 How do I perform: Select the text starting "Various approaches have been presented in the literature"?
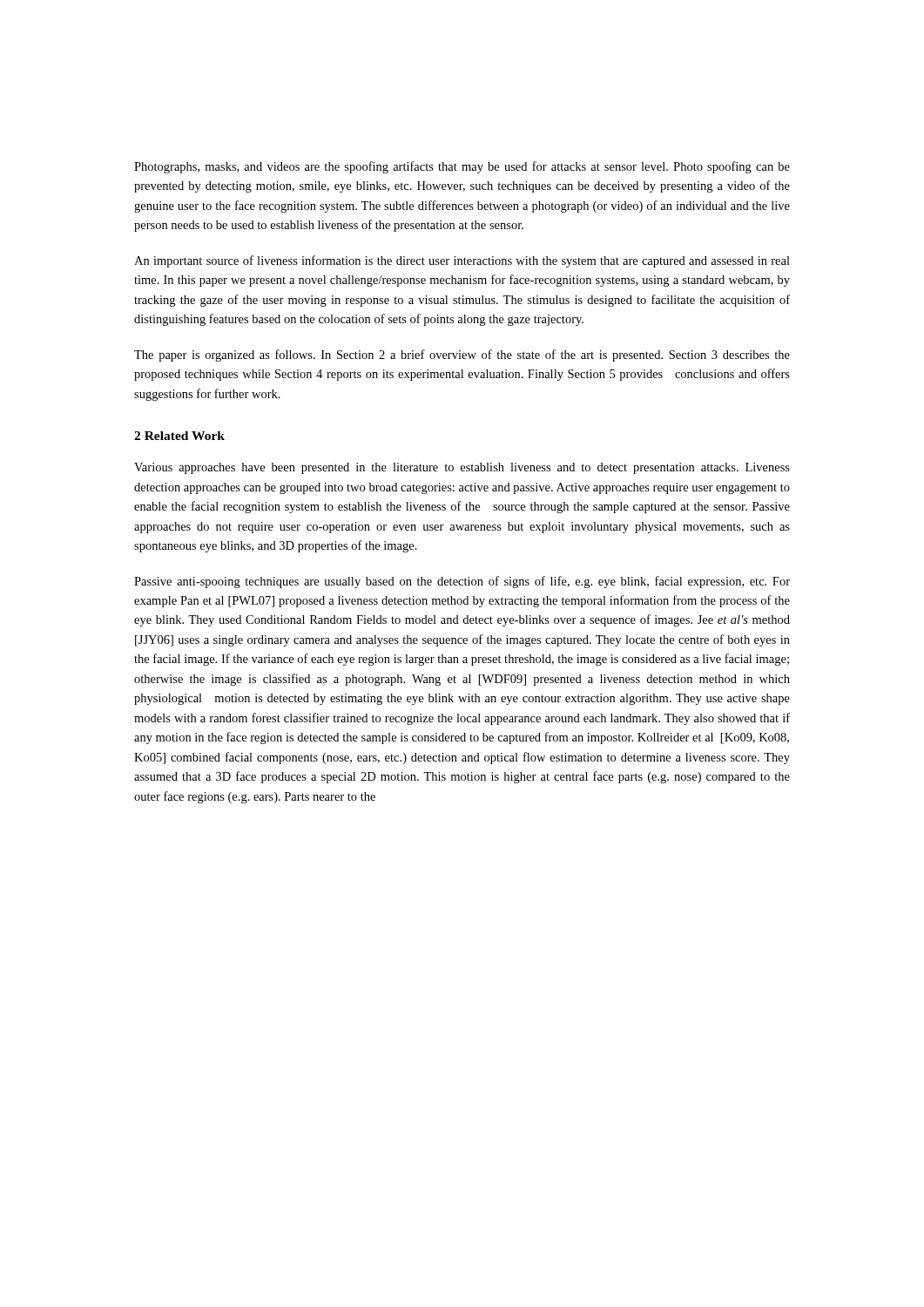[x=462, y=506]
